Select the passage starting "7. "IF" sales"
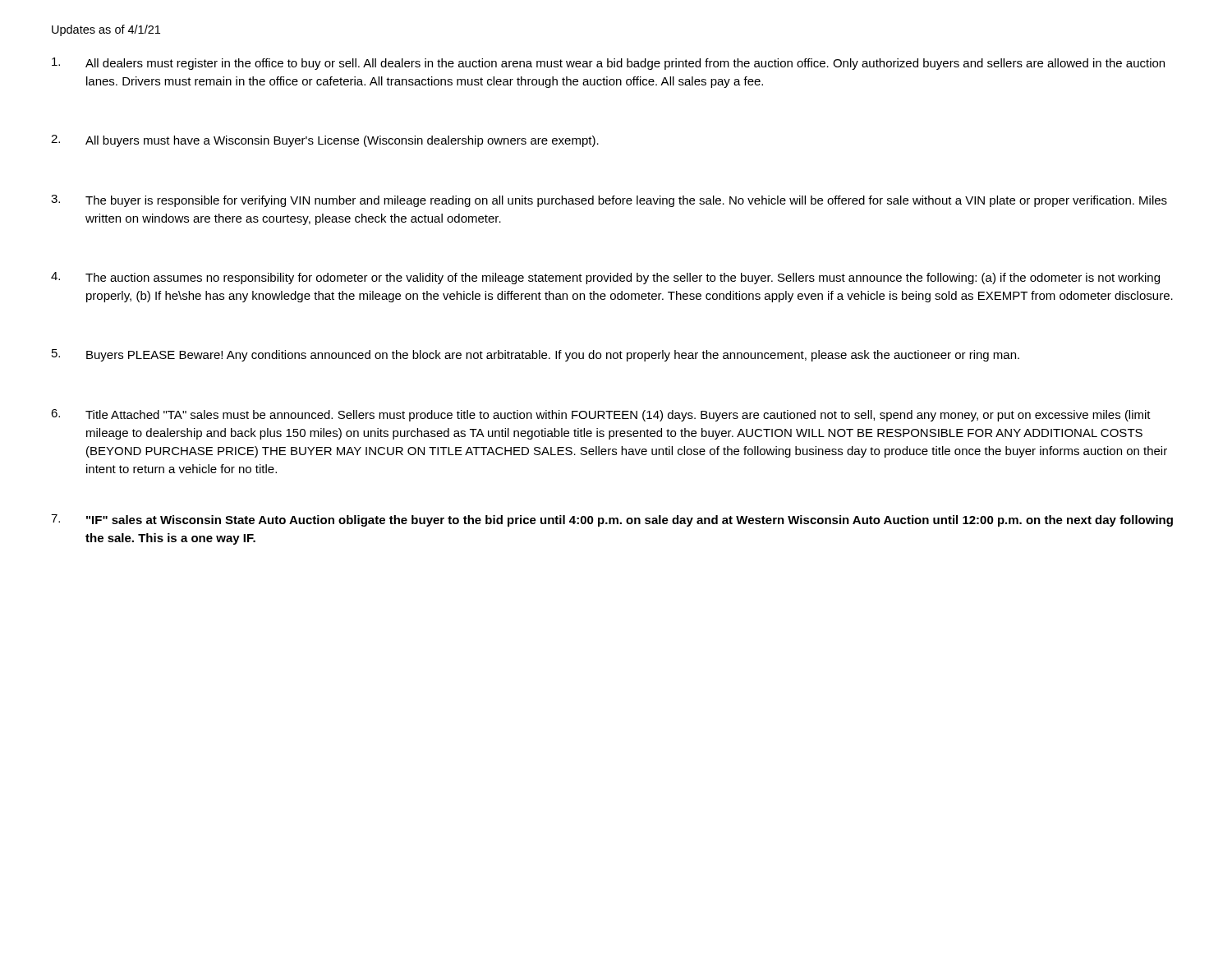The height and width of the screenshot is (953, 1232). [x=616, y=529]
